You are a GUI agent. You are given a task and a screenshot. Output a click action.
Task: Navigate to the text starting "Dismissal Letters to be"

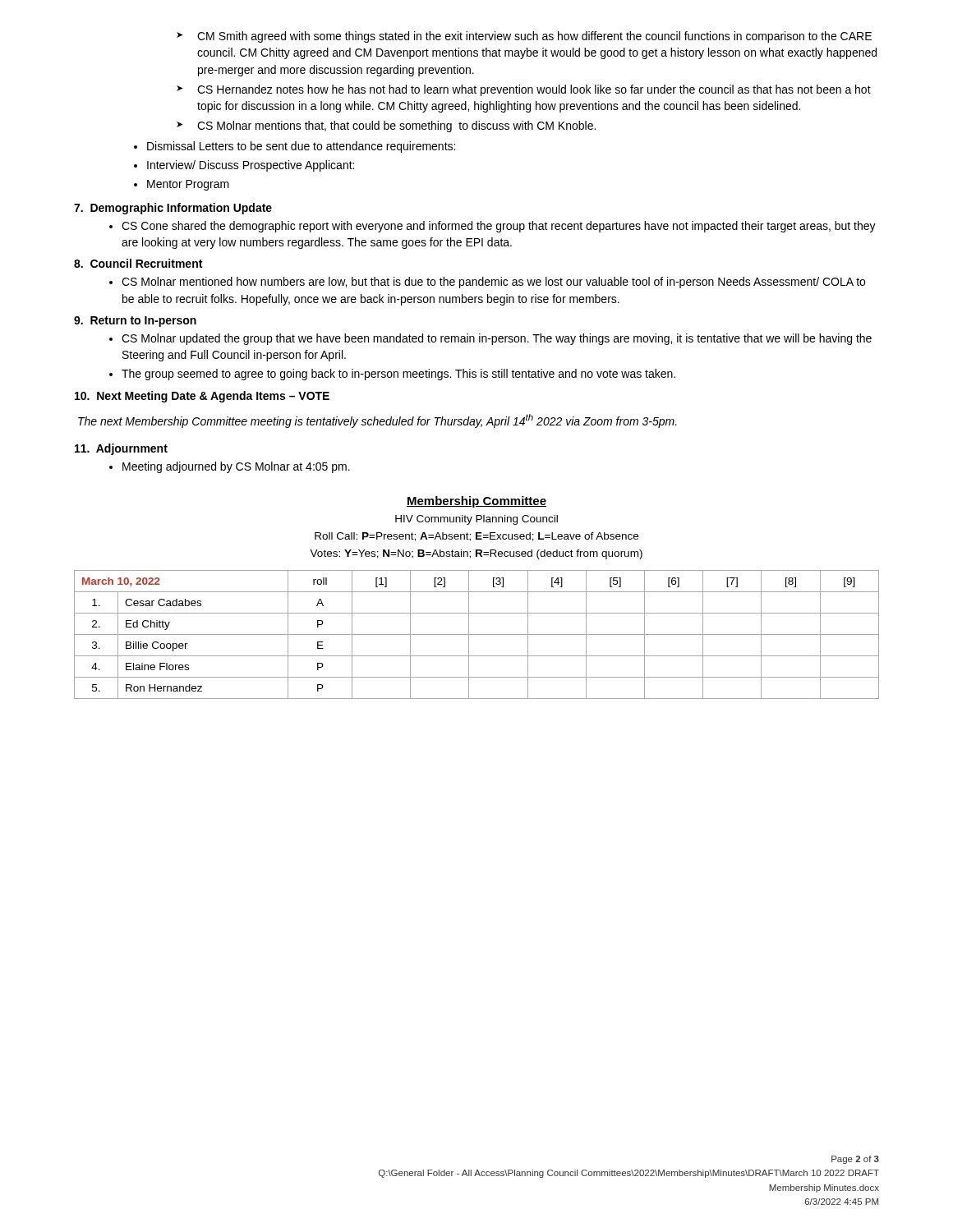[x=295, y=147]
